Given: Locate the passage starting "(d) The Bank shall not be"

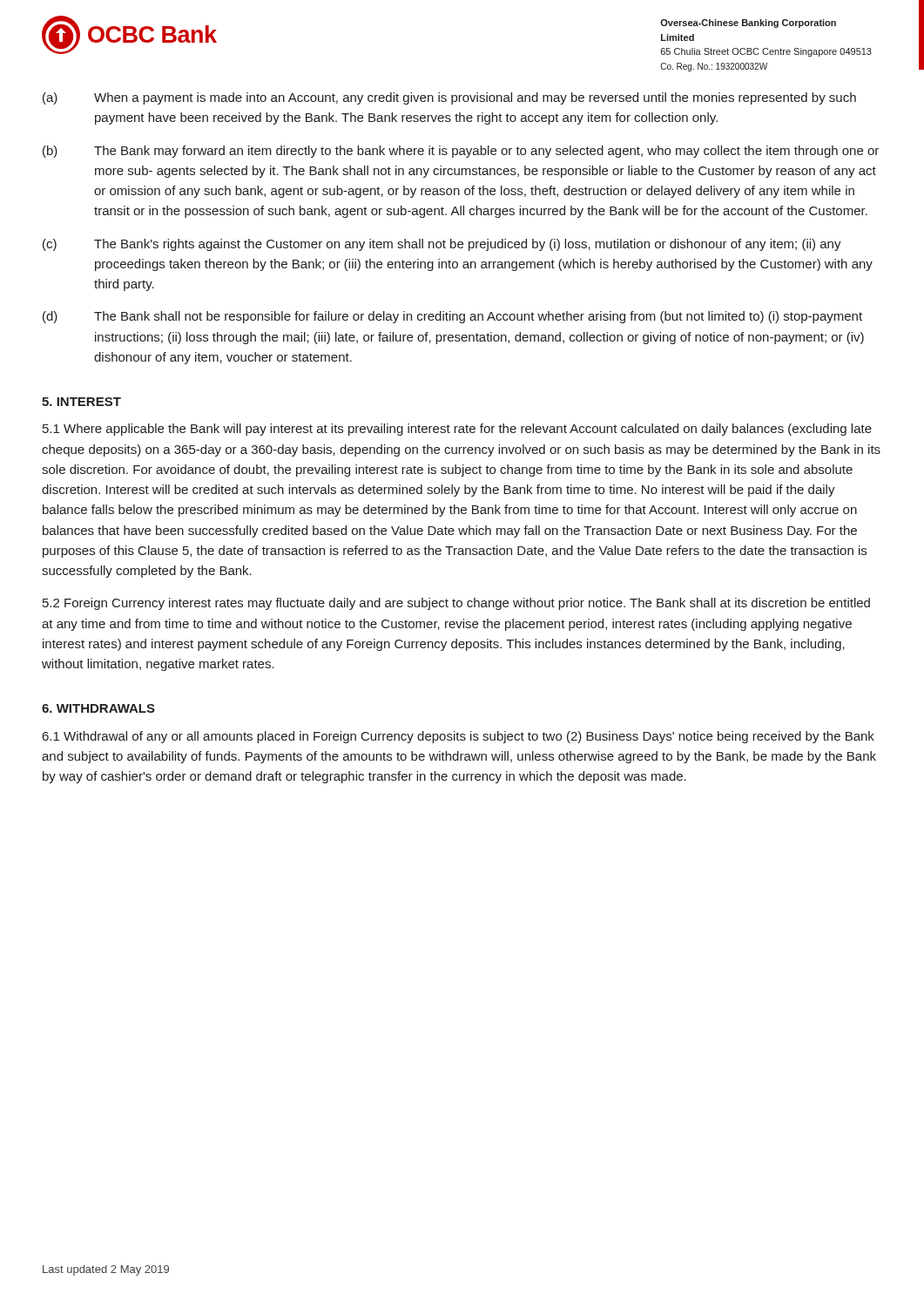Looking at the screenshot, I should coord(462,336).
